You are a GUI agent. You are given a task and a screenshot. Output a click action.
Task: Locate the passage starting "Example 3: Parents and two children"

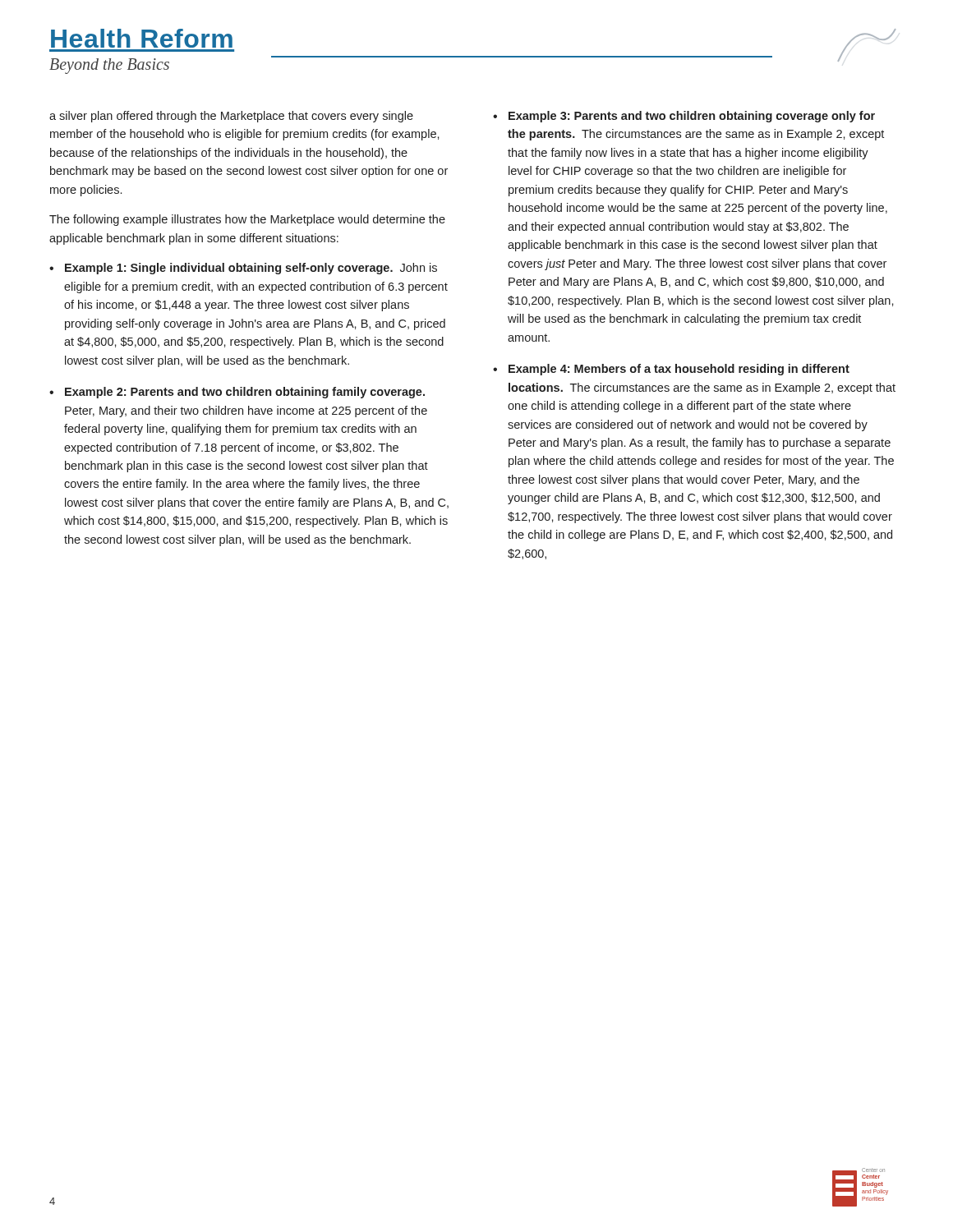[x=701, y=227]
